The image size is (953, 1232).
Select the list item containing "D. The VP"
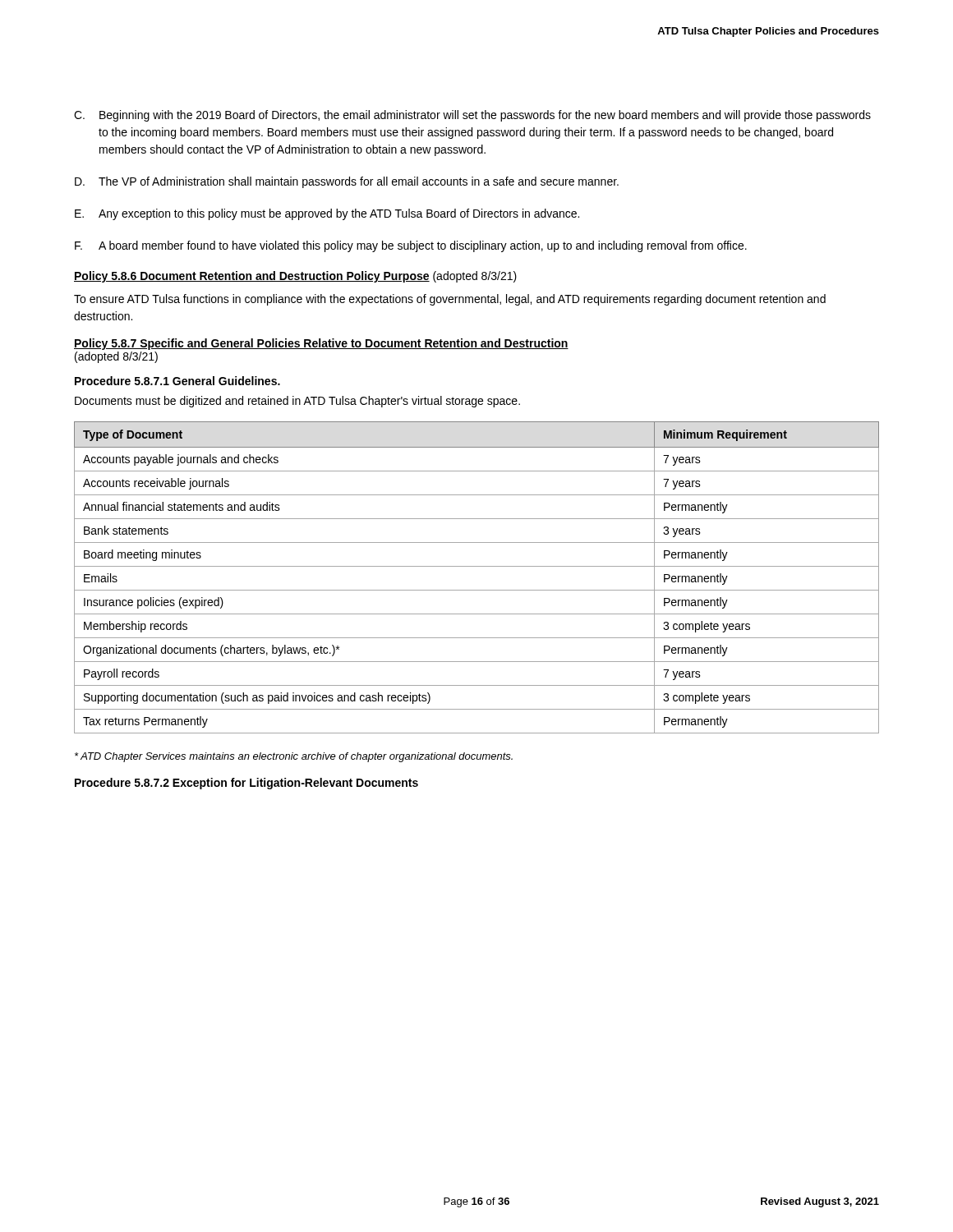pyautogui.click(x=476, y=182)
